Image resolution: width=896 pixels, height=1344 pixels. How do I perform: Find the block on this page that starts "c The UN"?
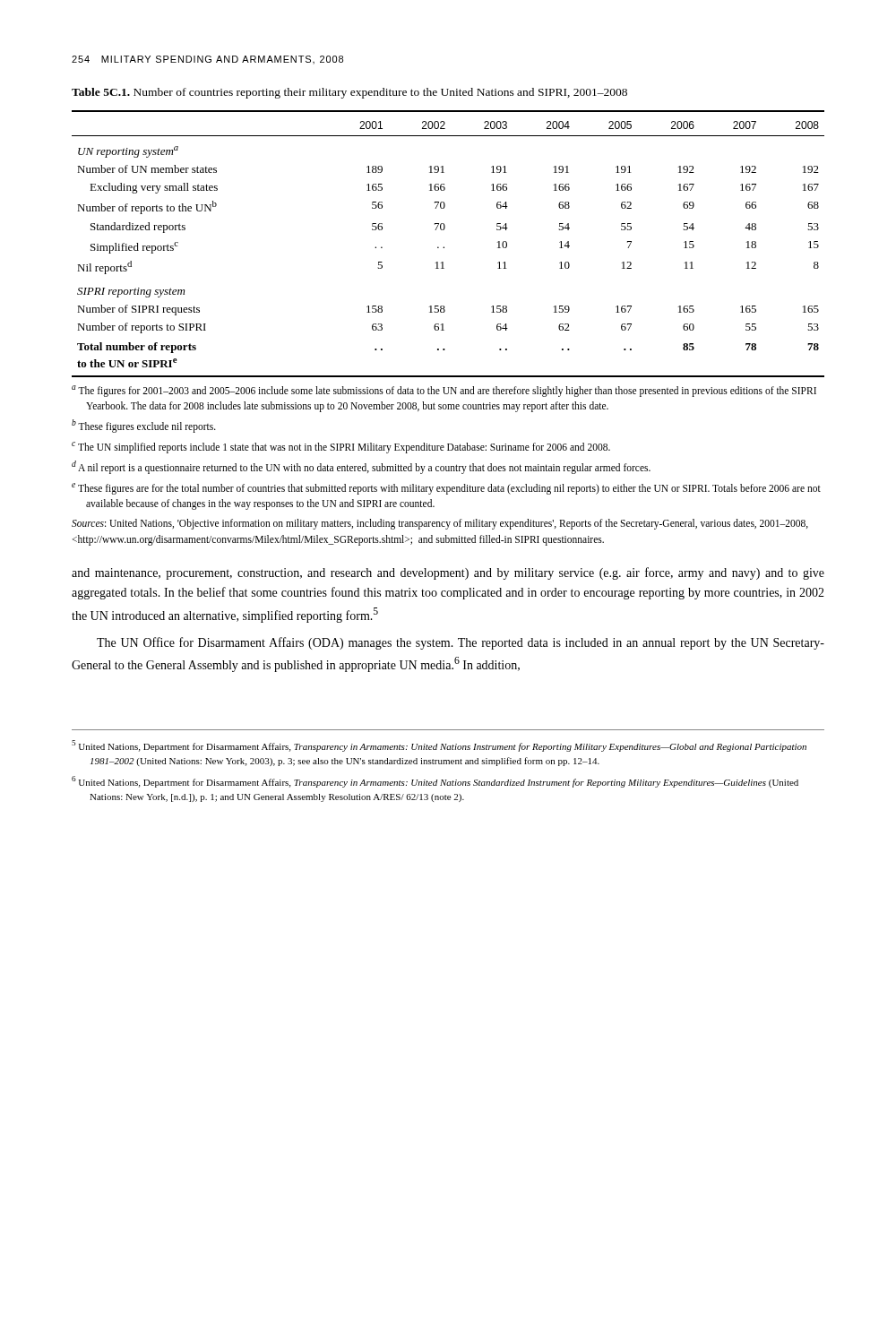(341, 445)
